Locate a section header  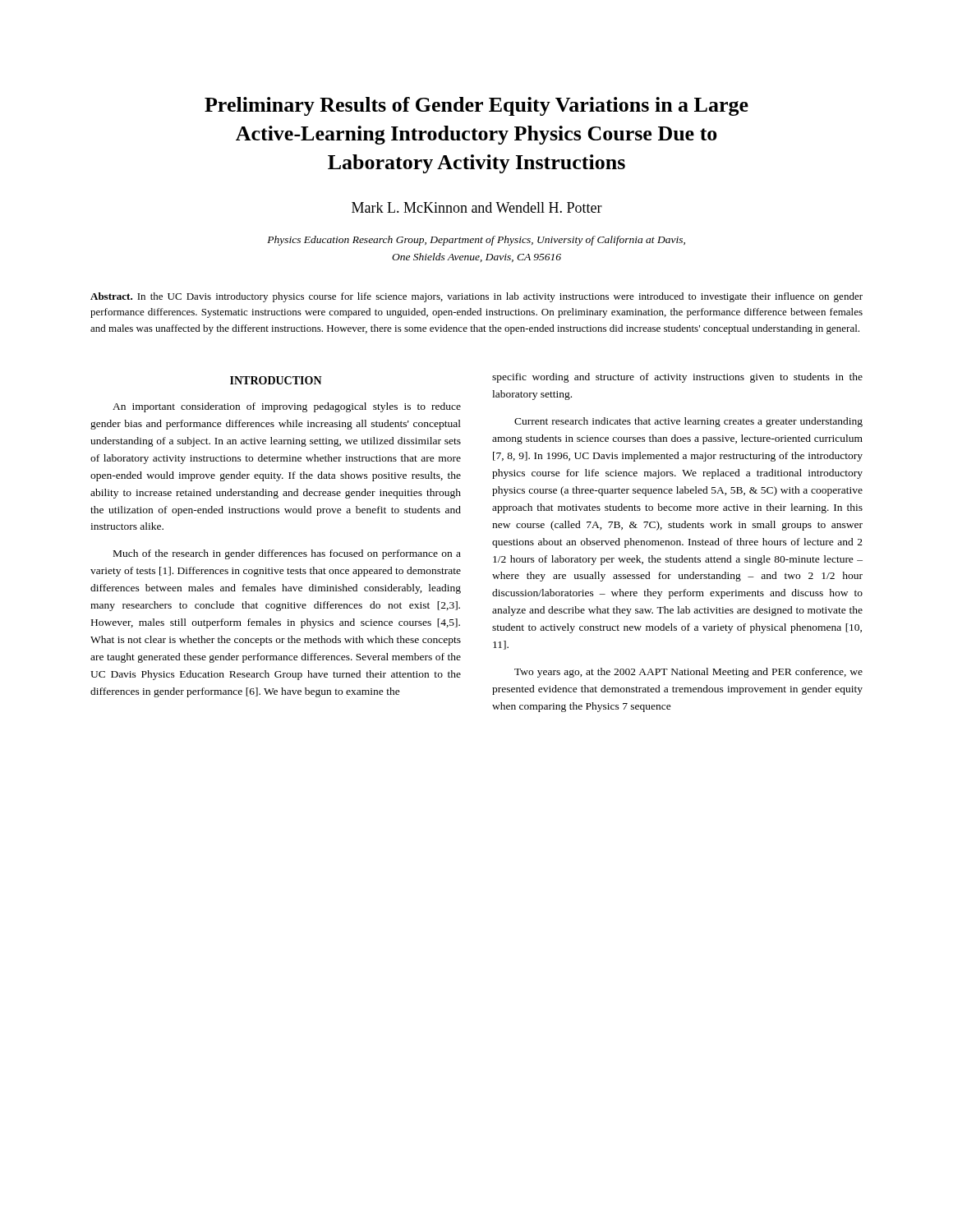click(276, 381)
